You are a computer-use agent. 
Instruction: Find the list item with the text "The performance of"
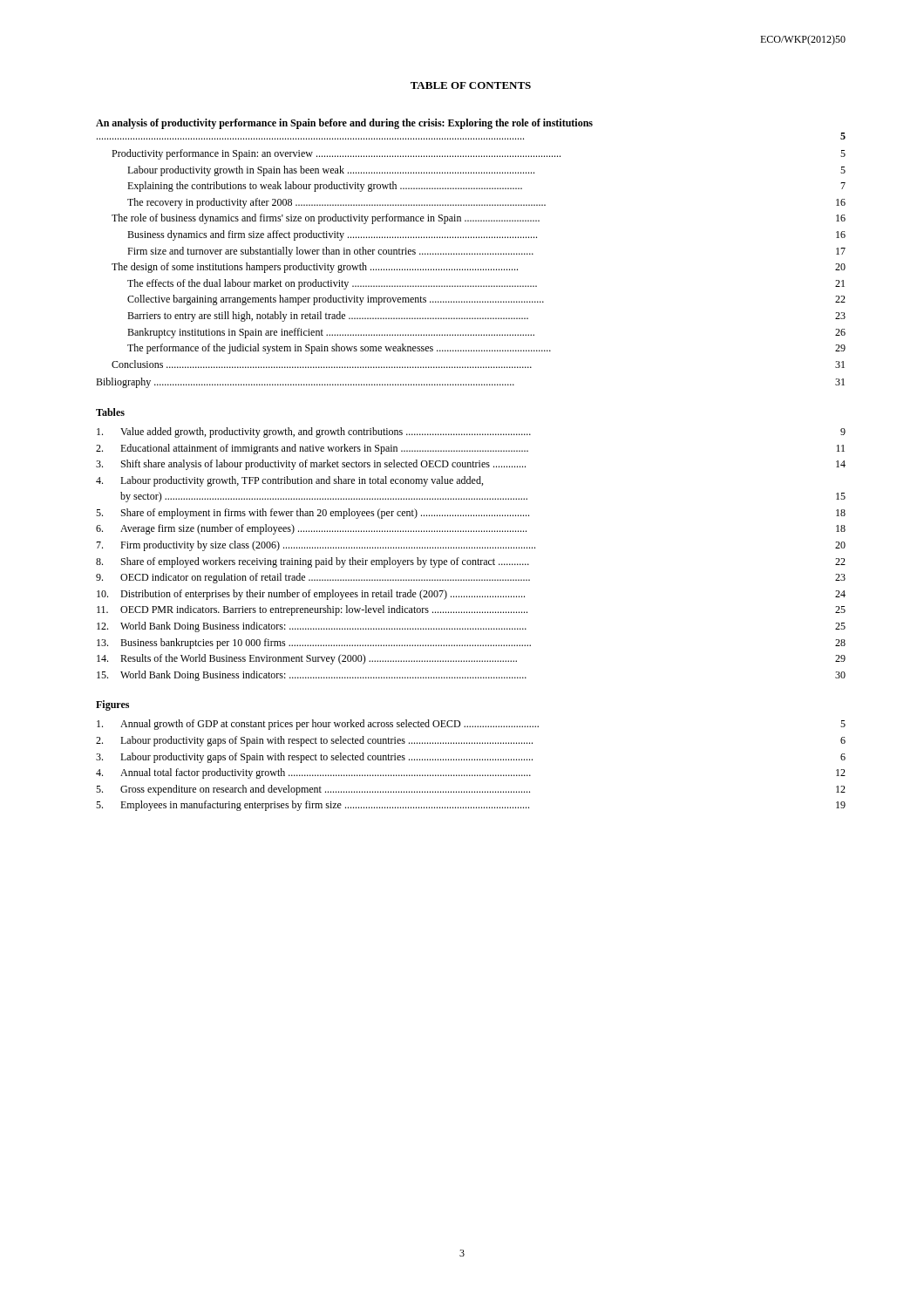[x=486, y=348]
